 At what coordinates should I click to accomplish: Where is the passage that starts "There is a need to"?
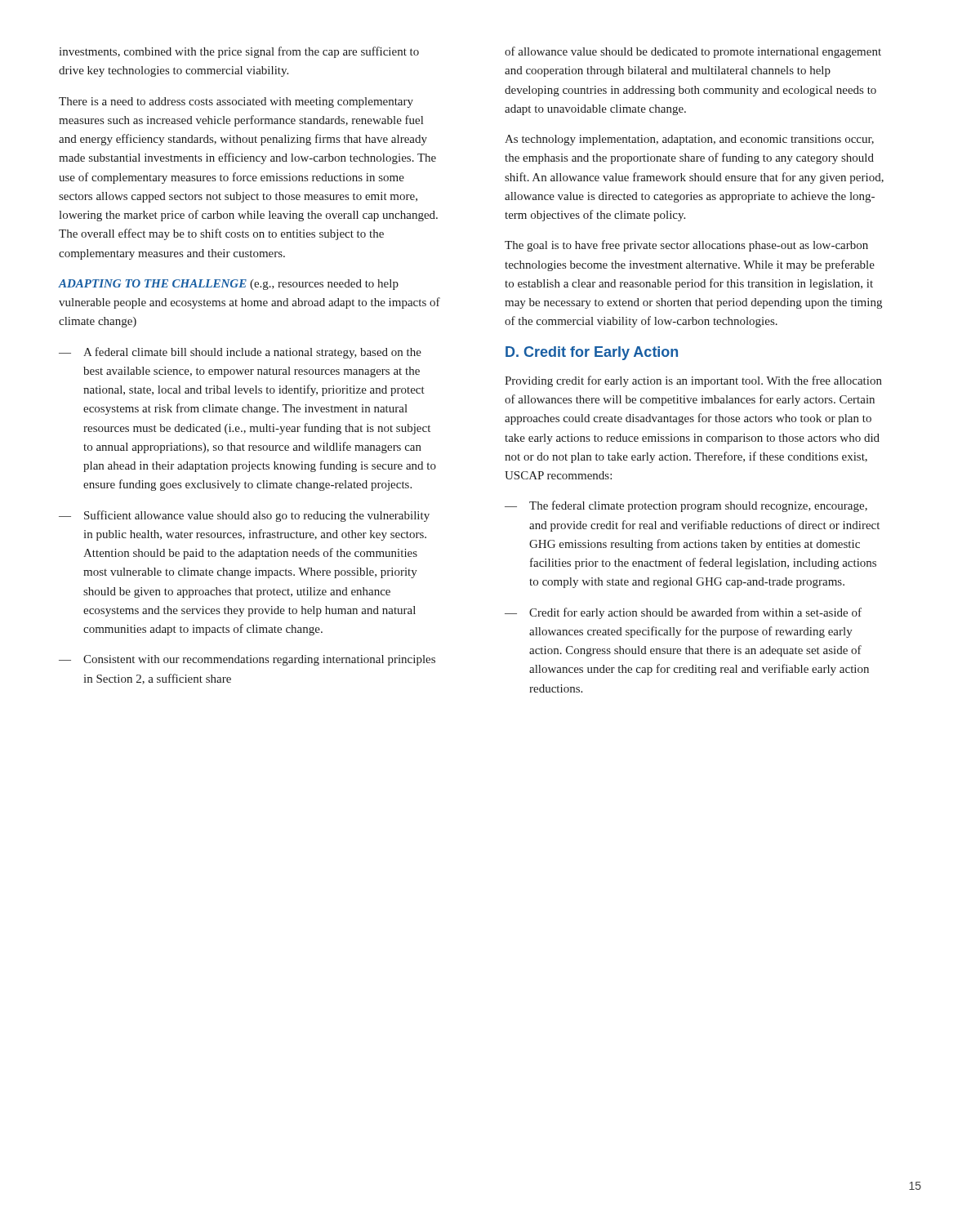[250, 177]
